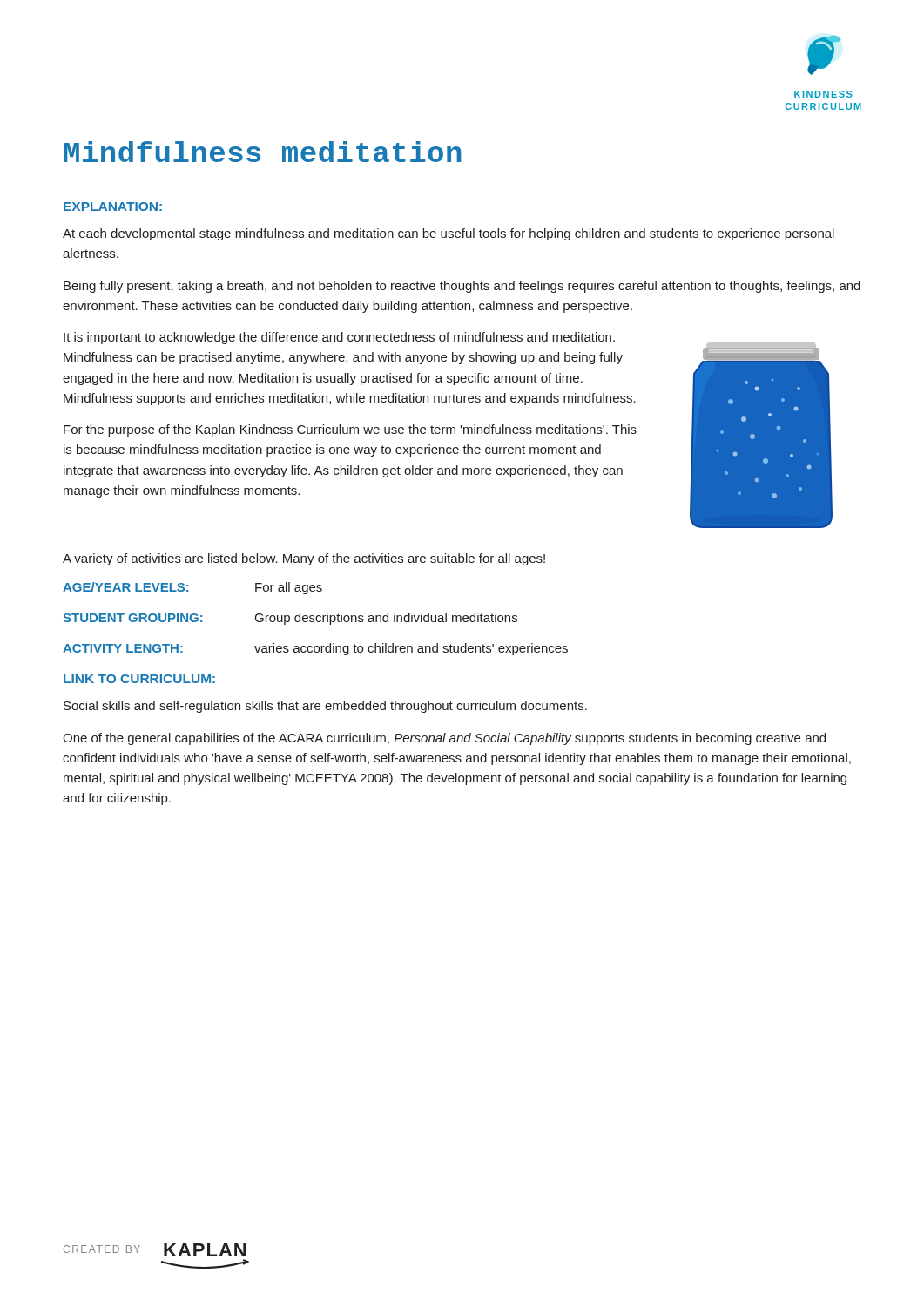Click on the text that says "AGE/YEAR LEVELS: For all ages"

(193, 587)
